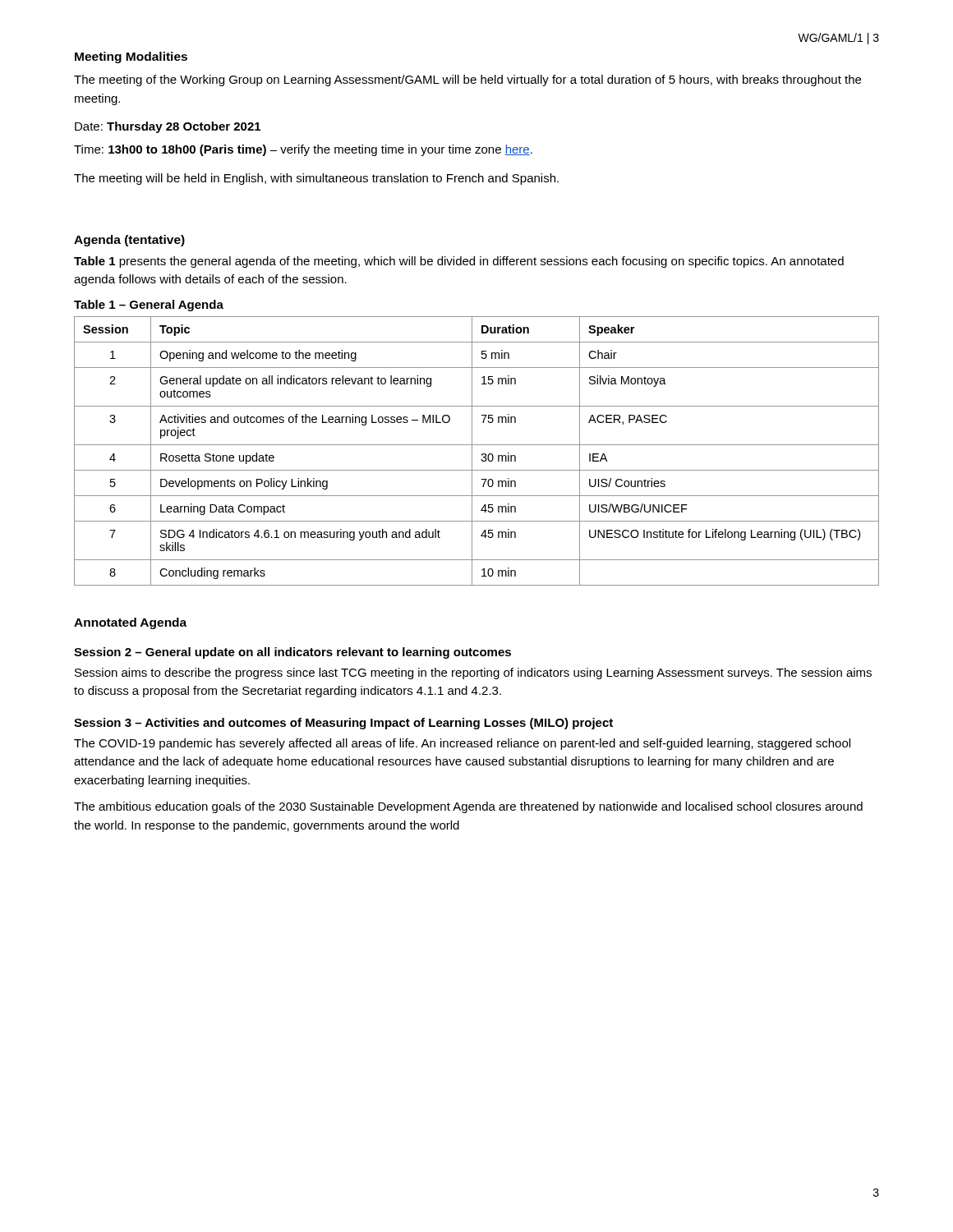Find the text block that reads "The meeting will be held in"
The width and height of the screenshot is (953, 1232).
pyautogui.click(x=317, y=178)
